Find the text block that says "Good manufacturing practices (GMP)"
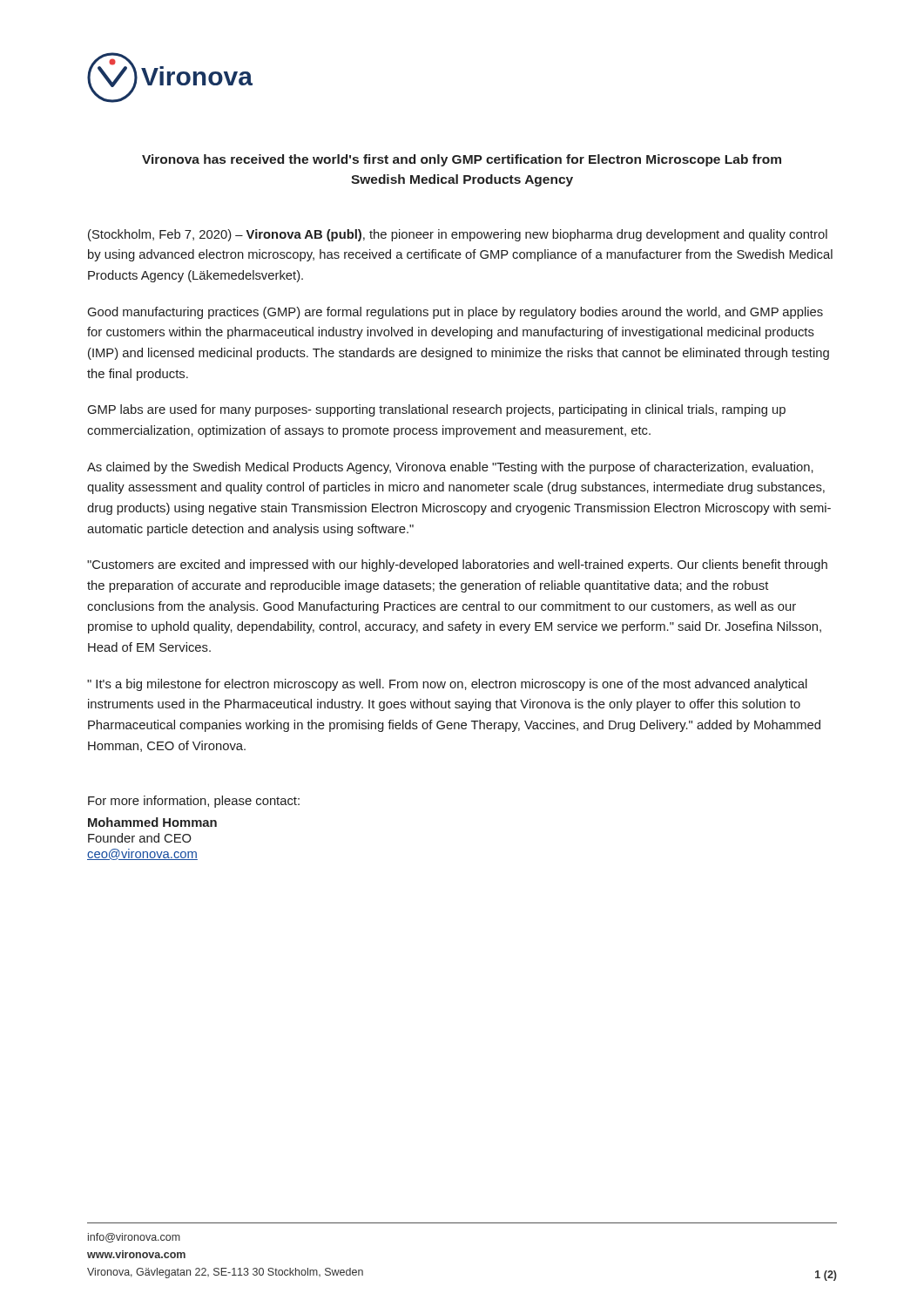 (458, 342)
